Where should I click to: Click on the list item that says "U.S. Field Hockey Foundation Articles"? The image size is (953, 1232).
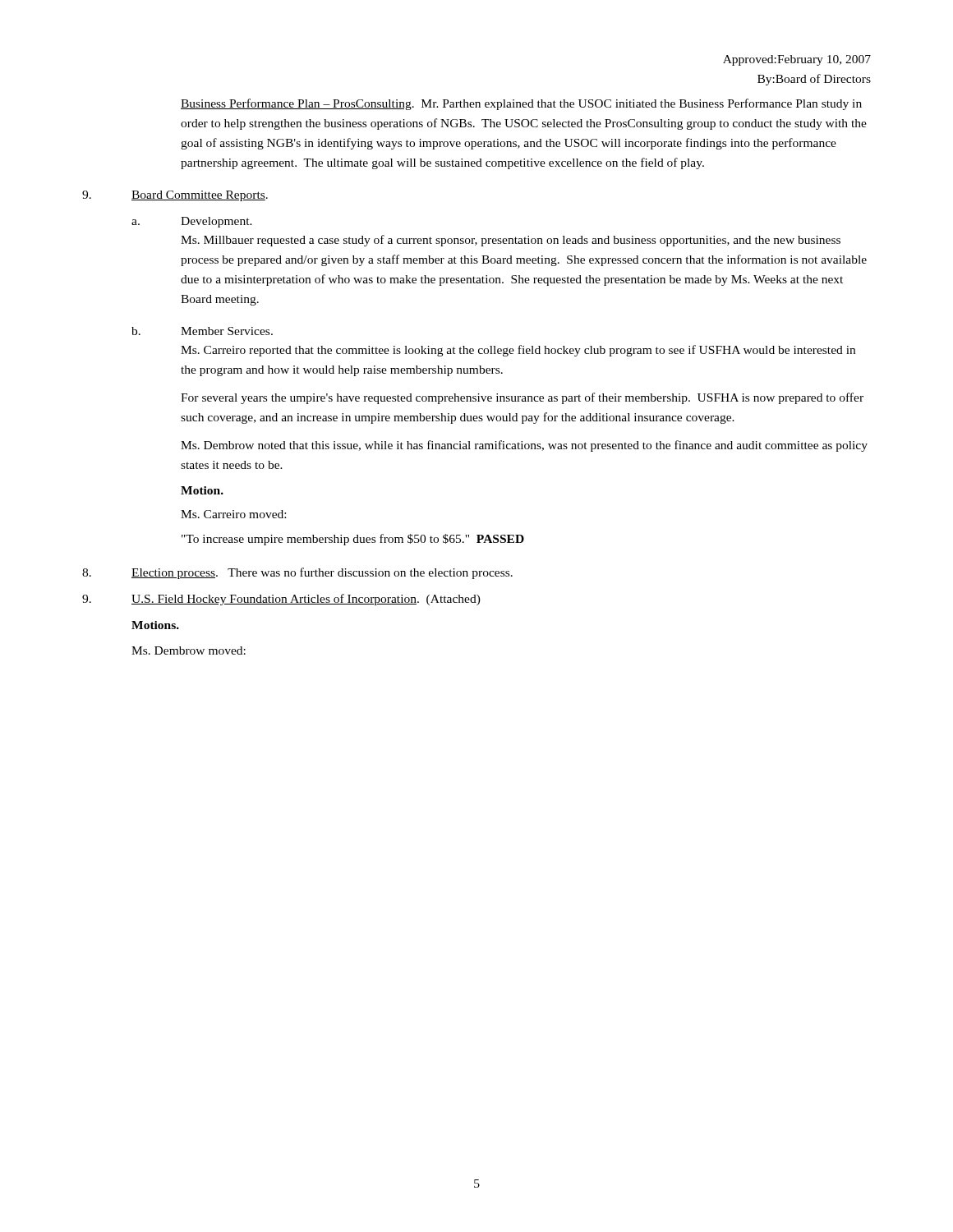point(306,599)
